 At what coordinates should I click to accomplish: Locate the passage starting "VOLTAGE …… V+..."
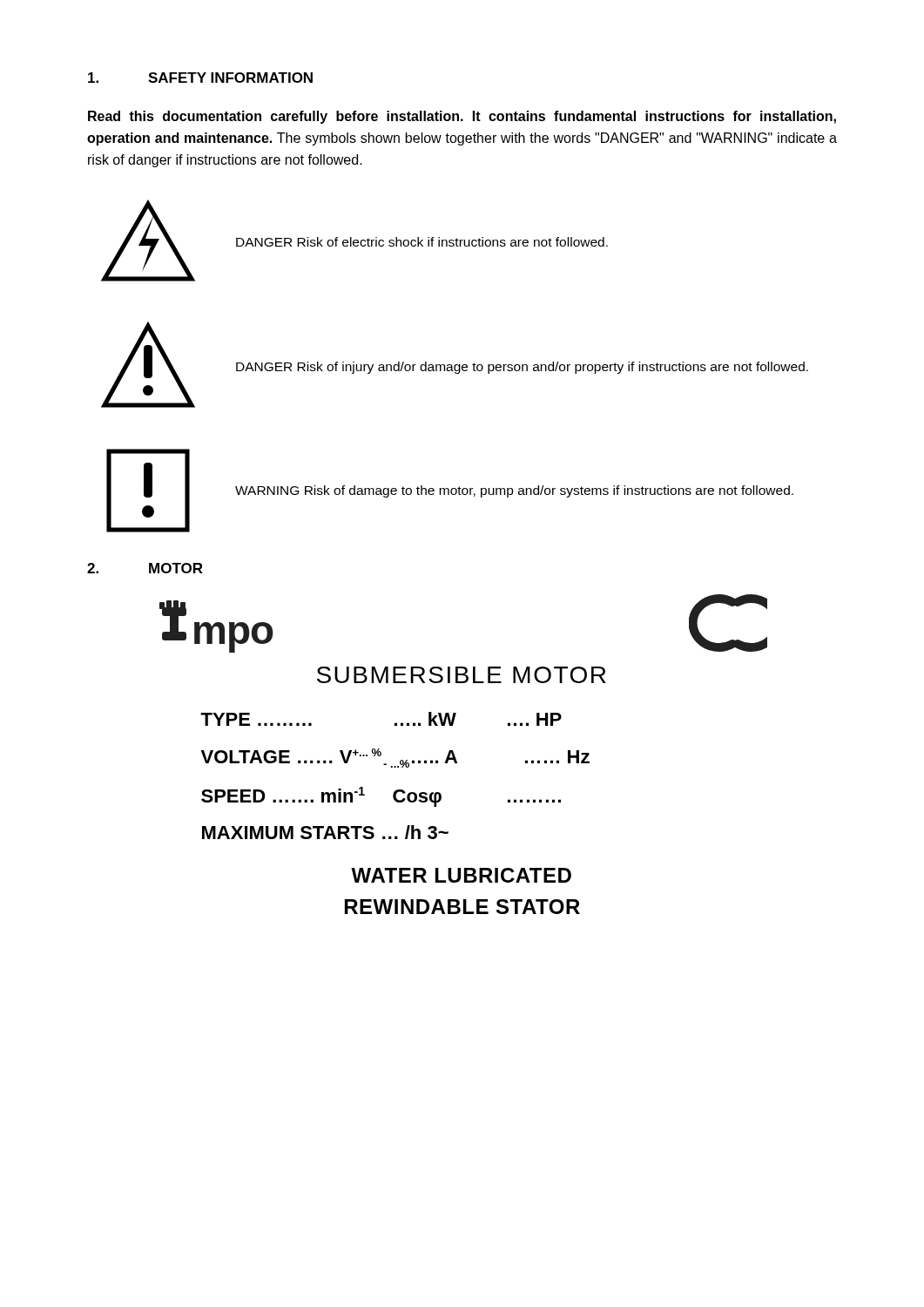[x=395, y=758]
